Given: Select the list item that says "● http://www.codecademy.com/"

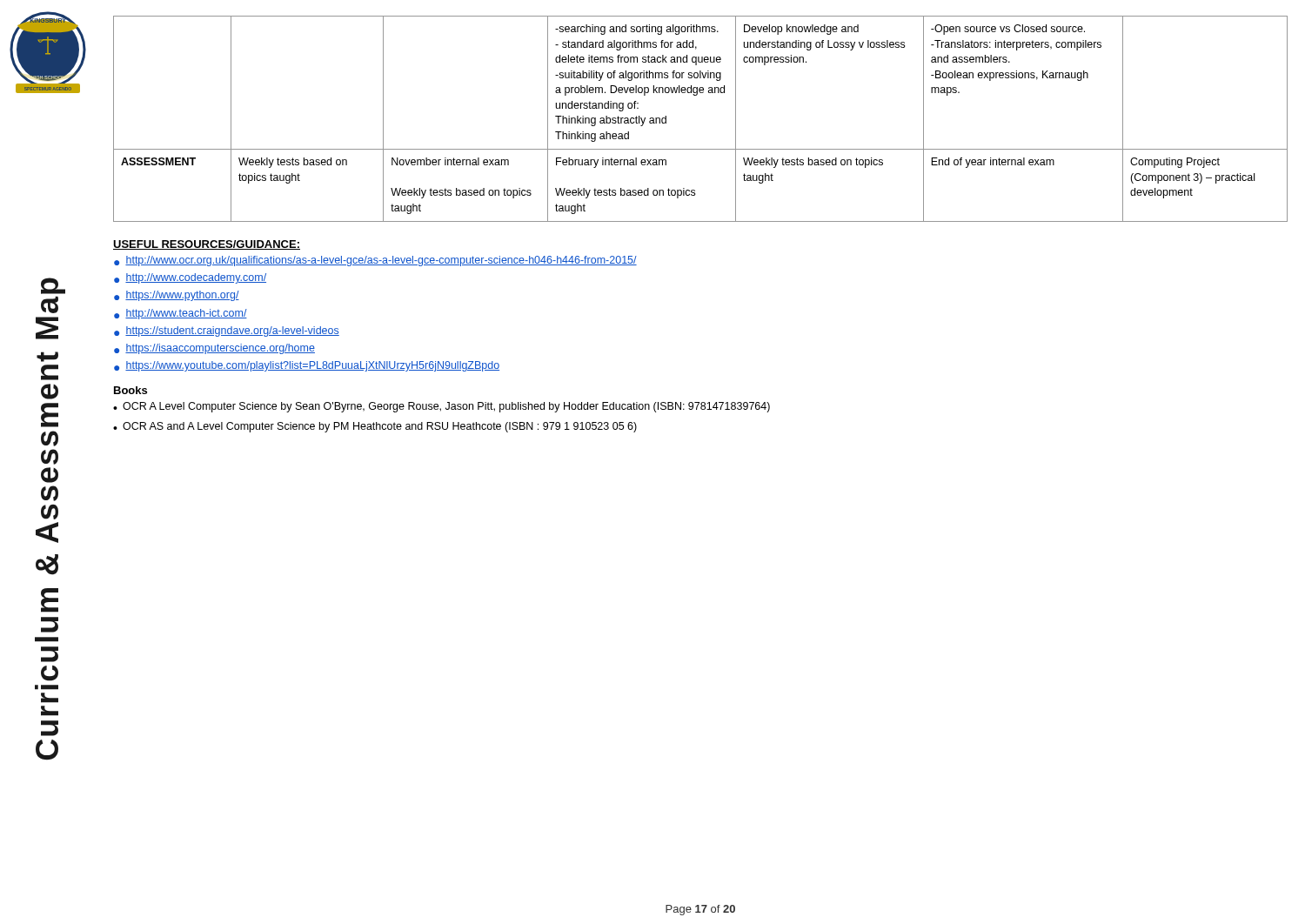Looking at the screenshot, I should [190, 280].
